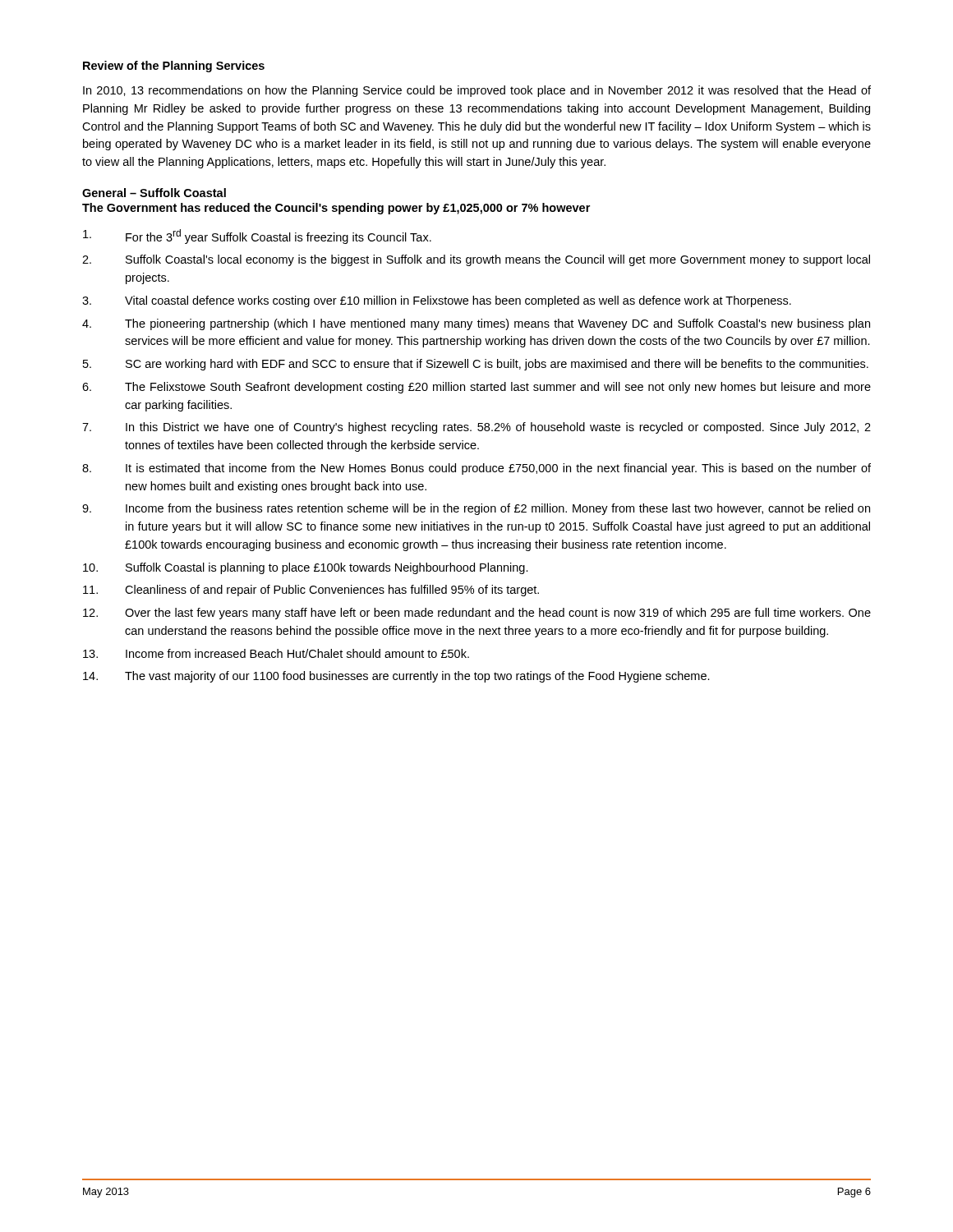Locate the list item with the text "3. Vital coastal defence works"
This screenshot has height=1232, width=953.
[x=476, y=301]
